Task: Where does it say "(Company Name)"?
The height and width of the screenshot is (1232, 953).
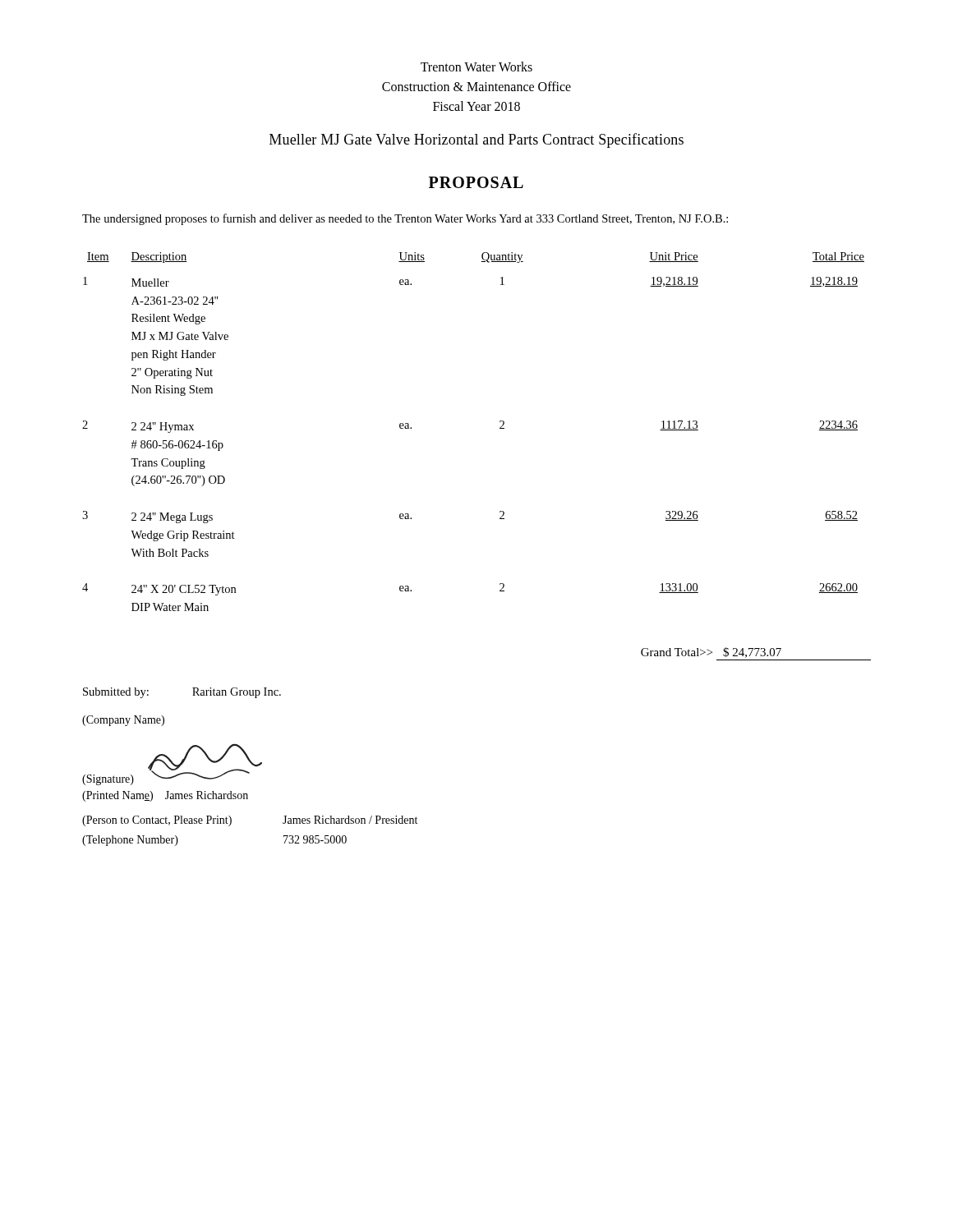Action: (x=124, y=720)
